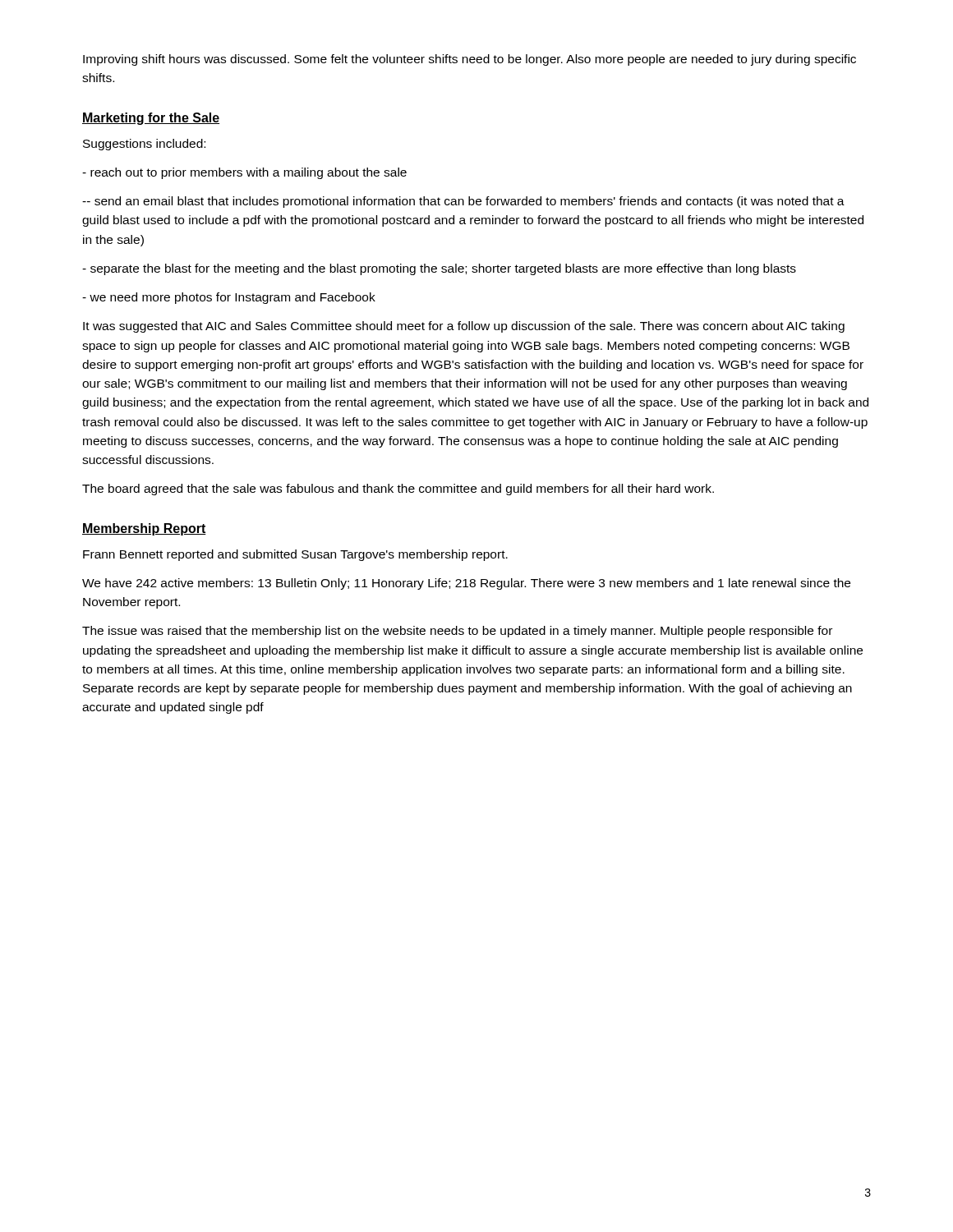Locate the block starting "Marketing for the Sale"
The image size is (953, 1232).
pyautogui.click(x=151, y=117)
